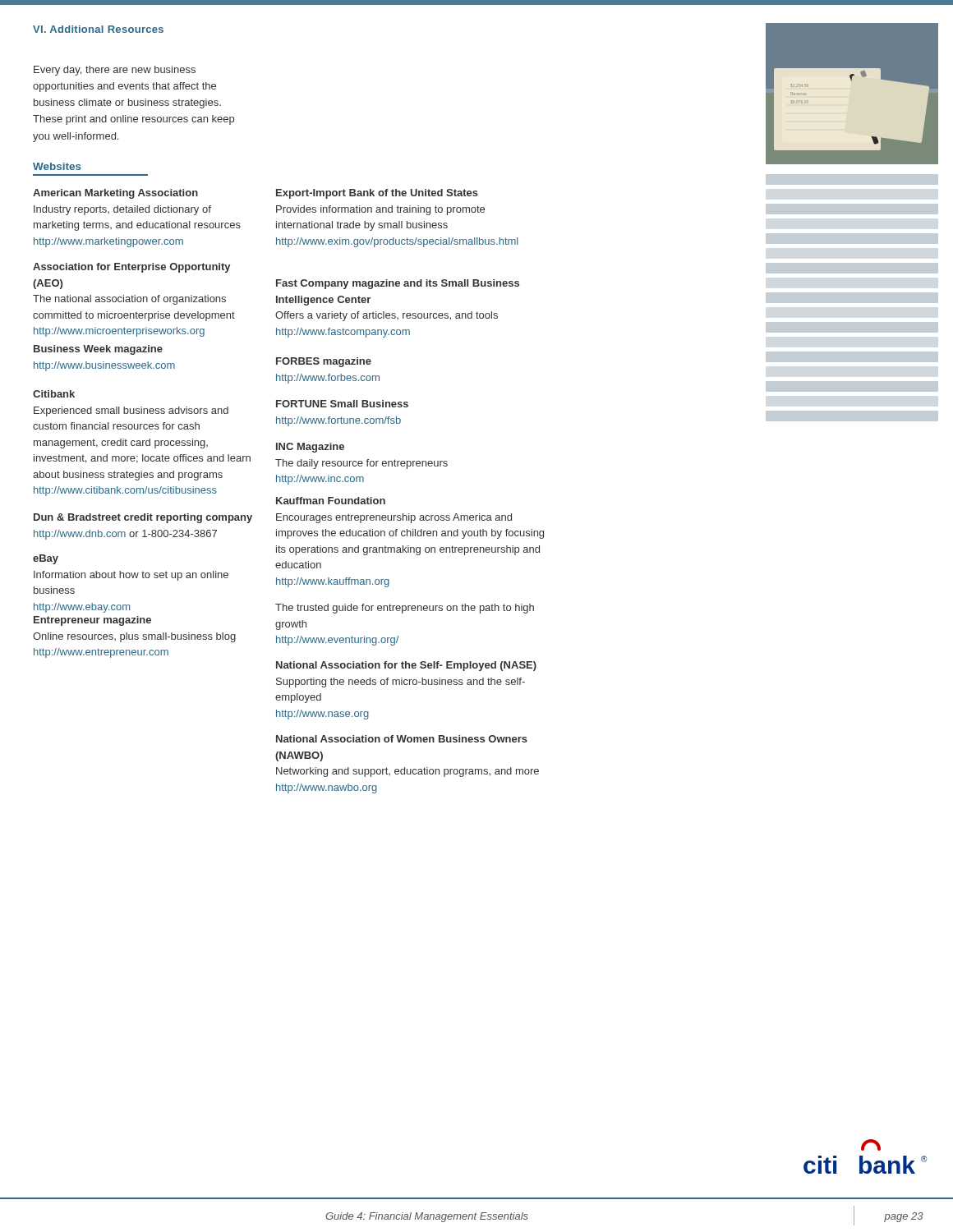953x1232 pixels.
Task: Click on the text block that says "Citibank Experienced small business advisors and custom"
Action: [x=142, y=442]
